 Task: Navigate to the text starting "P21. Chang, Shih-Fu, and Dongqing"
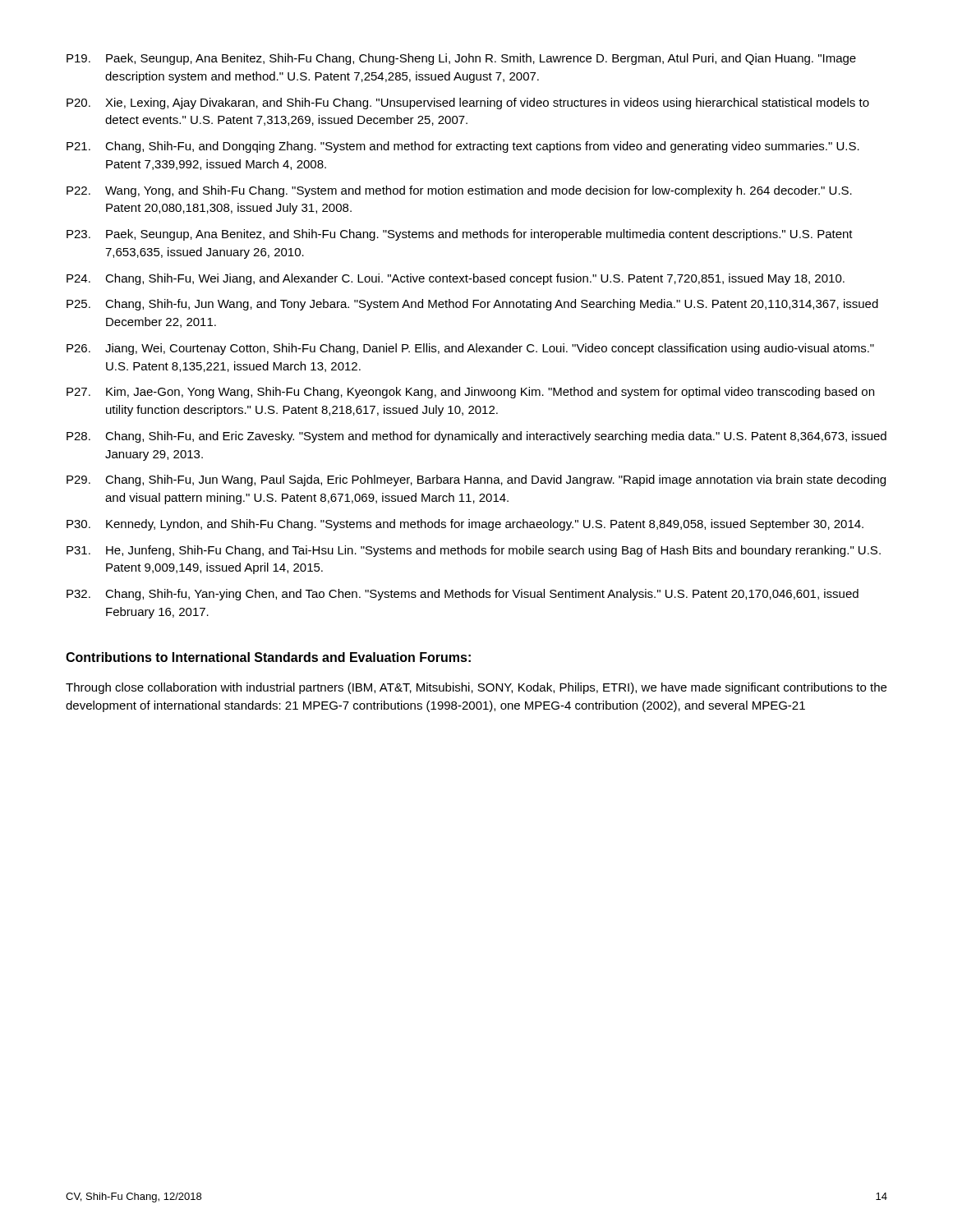pyautogui.click(x=476, y=155)
